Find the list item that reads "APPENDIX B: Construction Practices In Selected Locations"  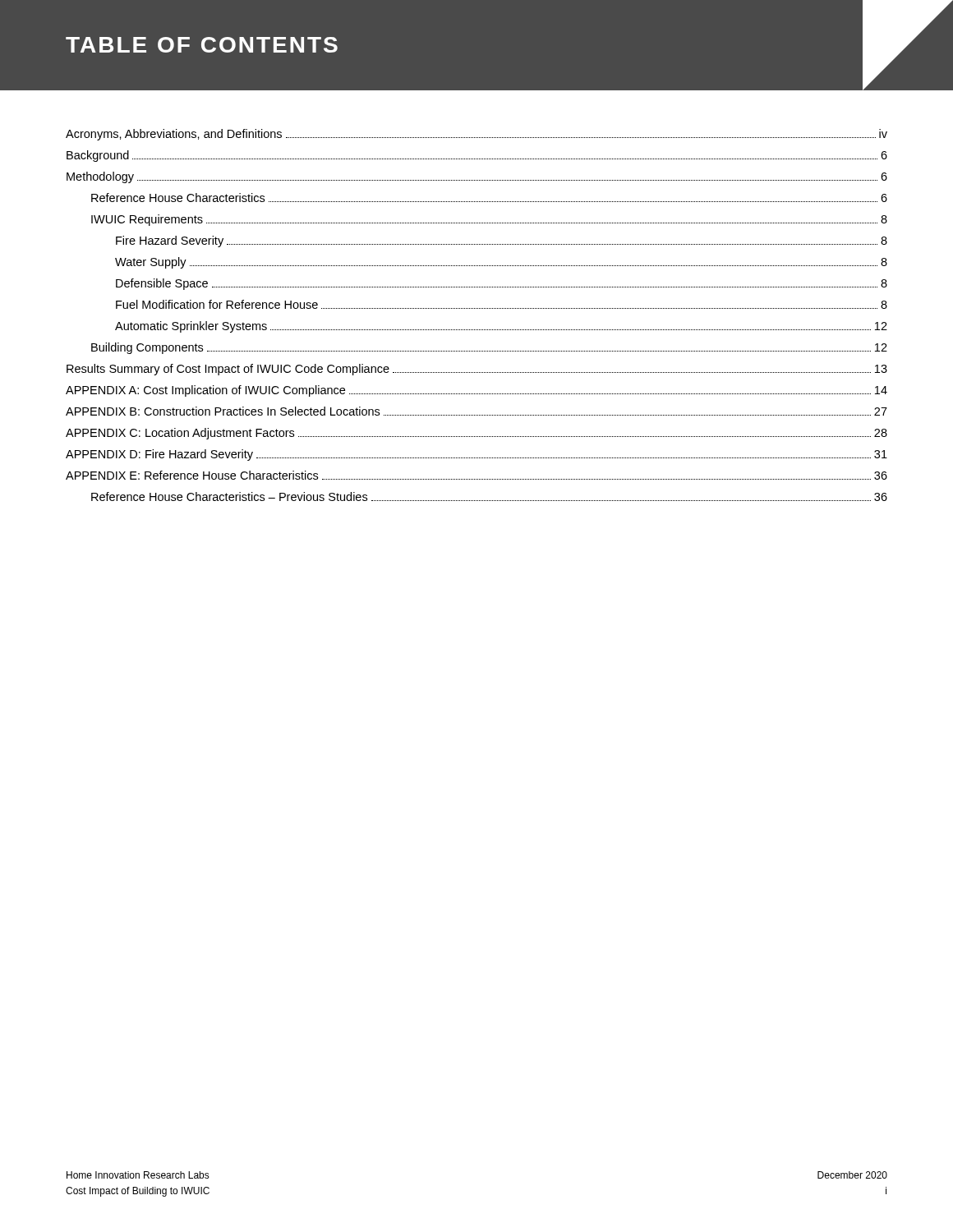(476, 411)
